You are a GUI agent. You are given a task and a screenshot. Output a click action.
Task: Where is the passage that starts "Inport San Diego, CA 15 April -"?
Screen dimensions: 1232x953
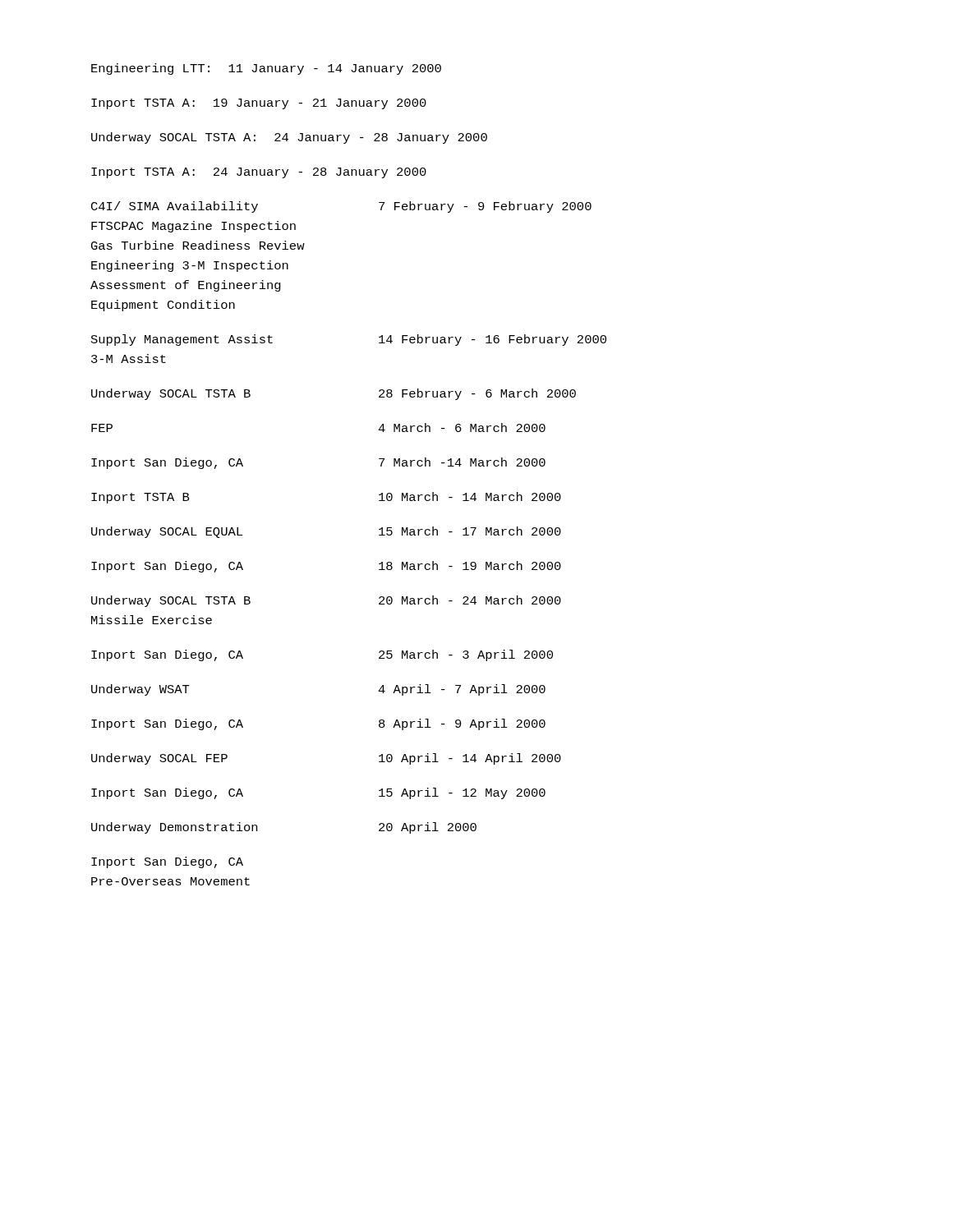pos(460,794)
